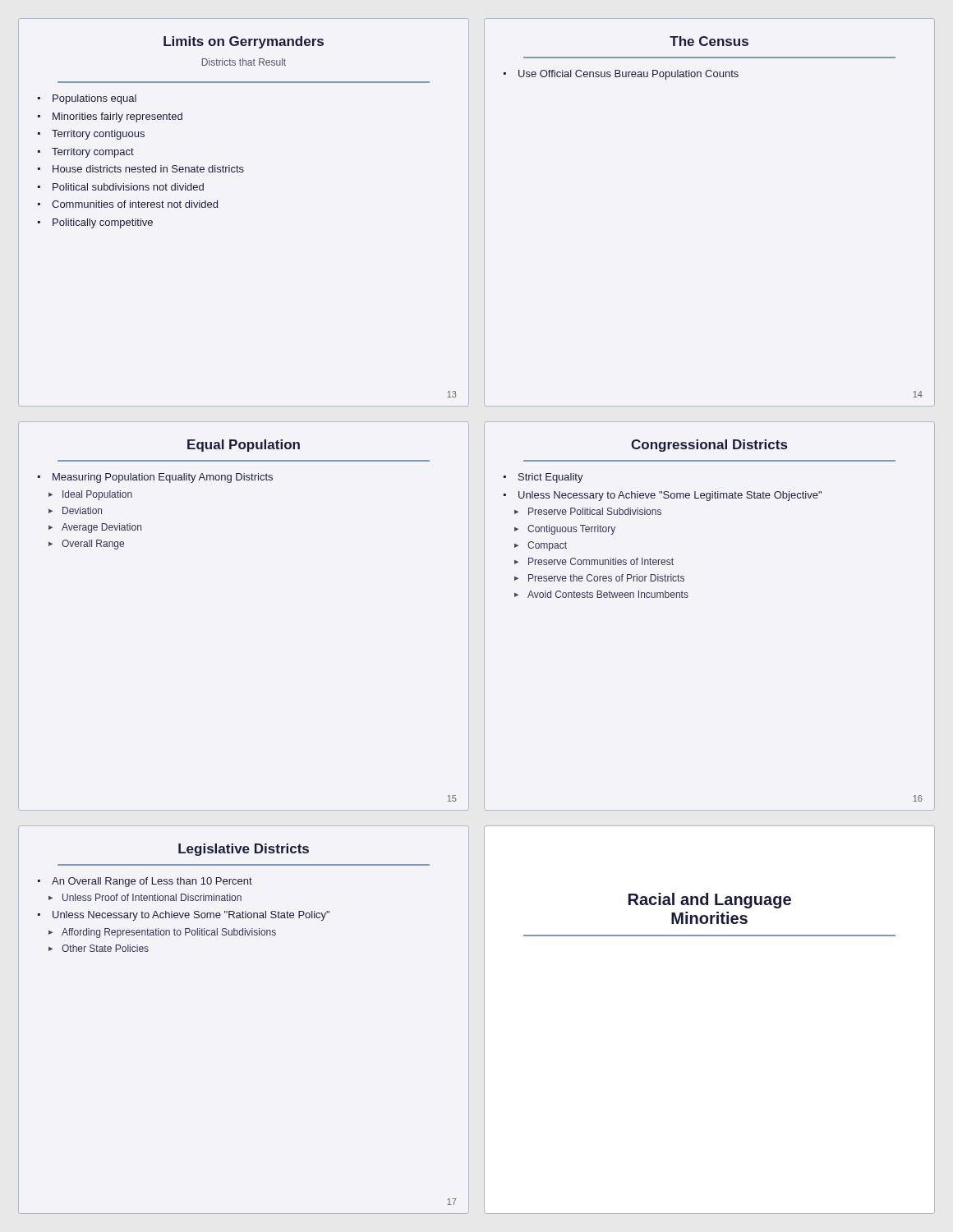Find "Equal Population" on this page
The height and width of the screenshot is (1232, 953).
(244, 445)
